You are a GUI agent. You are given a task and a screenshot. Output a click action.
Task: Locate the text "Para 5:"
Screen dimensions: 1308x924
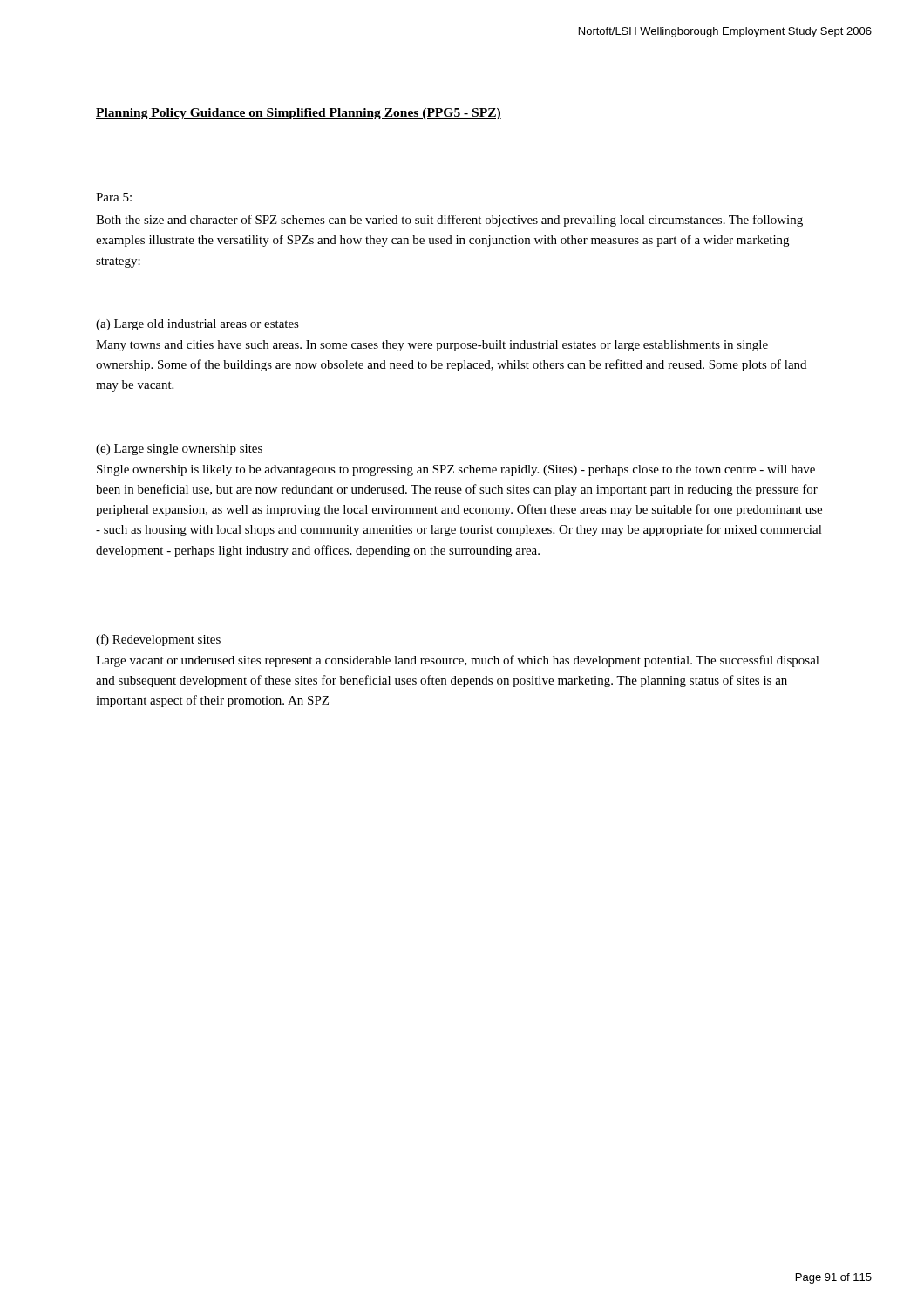click(114, 197)
